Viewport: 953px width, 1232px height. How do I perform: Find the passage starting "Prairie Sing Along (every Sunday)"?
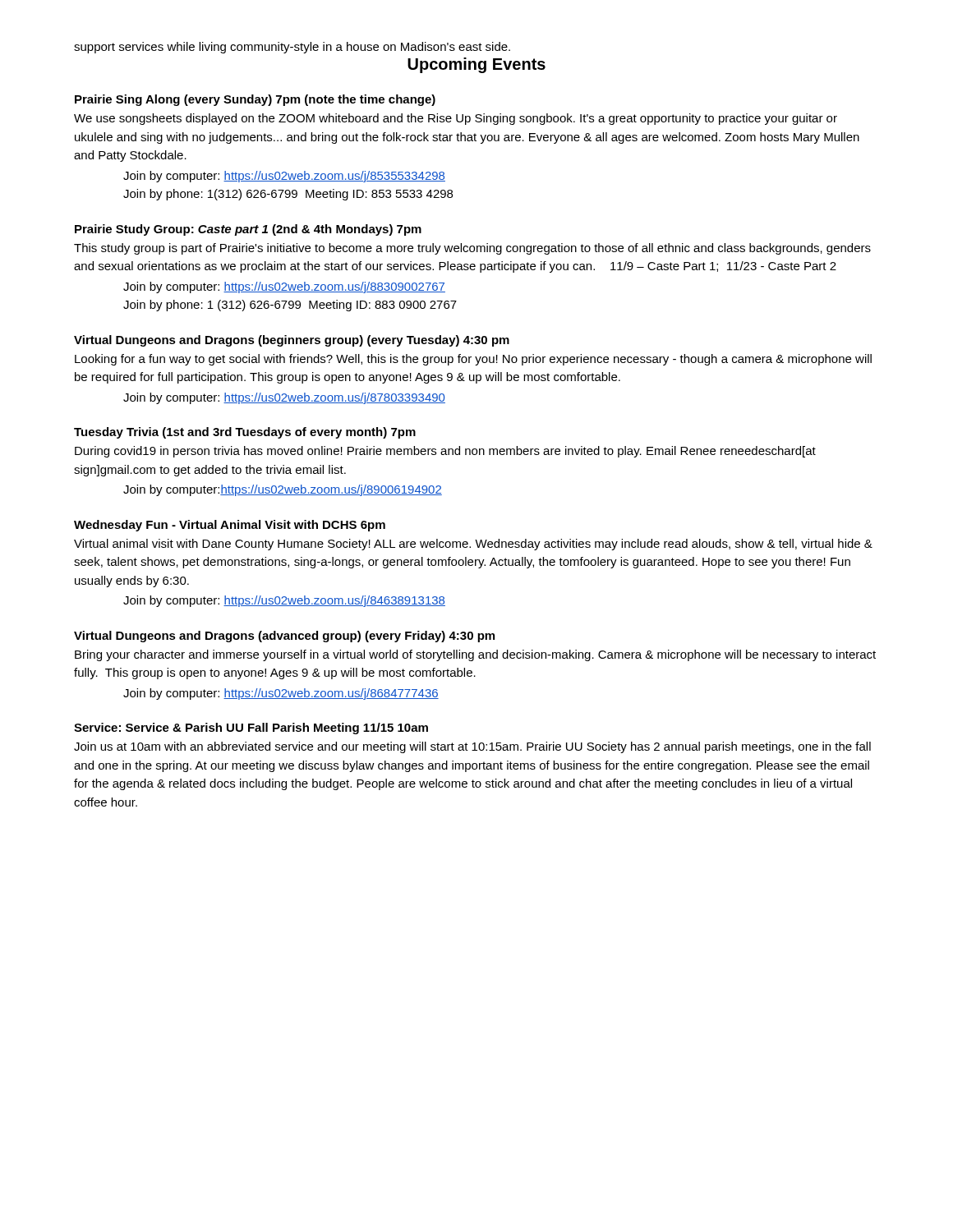[x=255, y=99]
